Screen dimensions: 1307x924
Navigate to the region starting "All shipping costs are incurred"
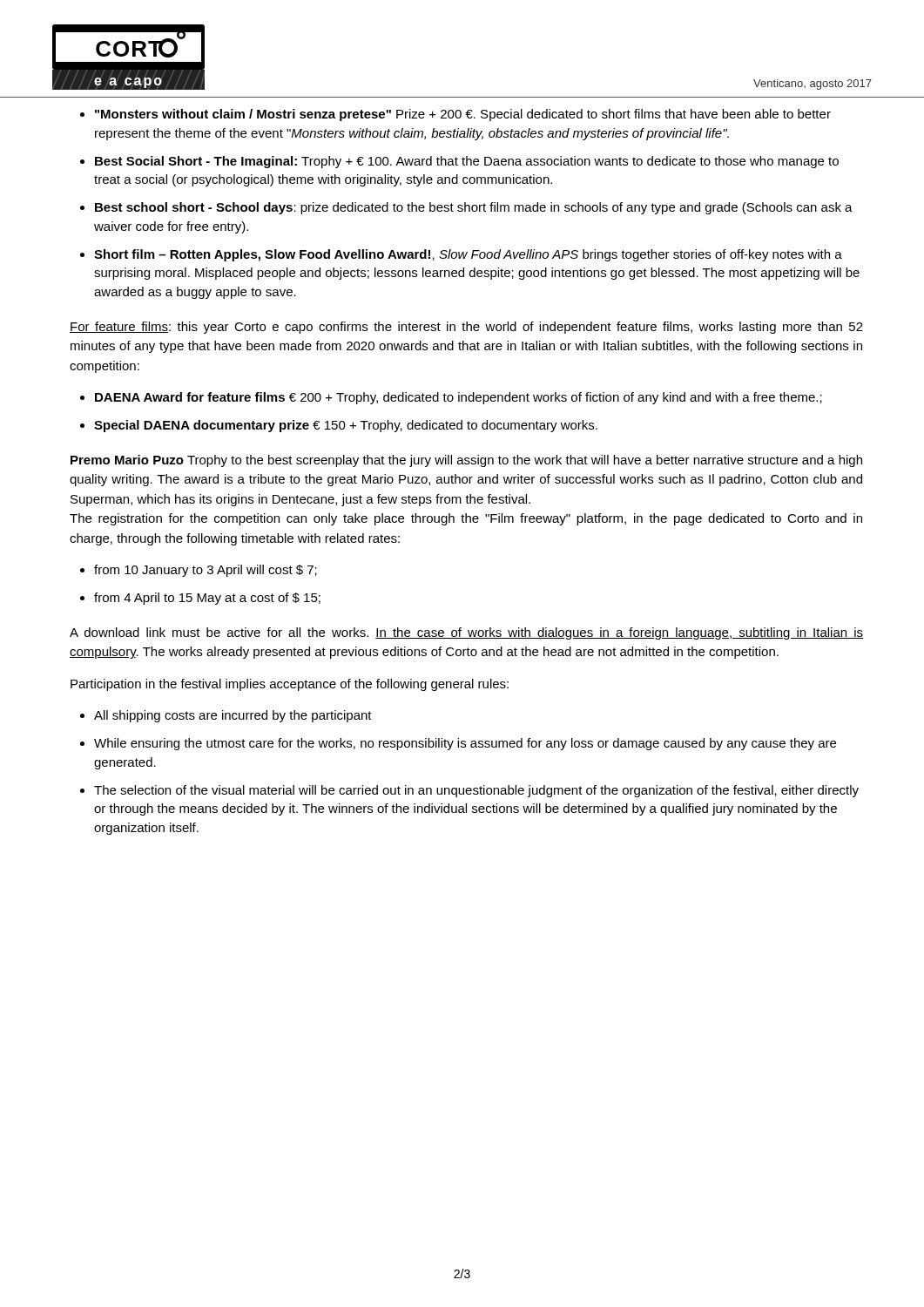point(233,715)
